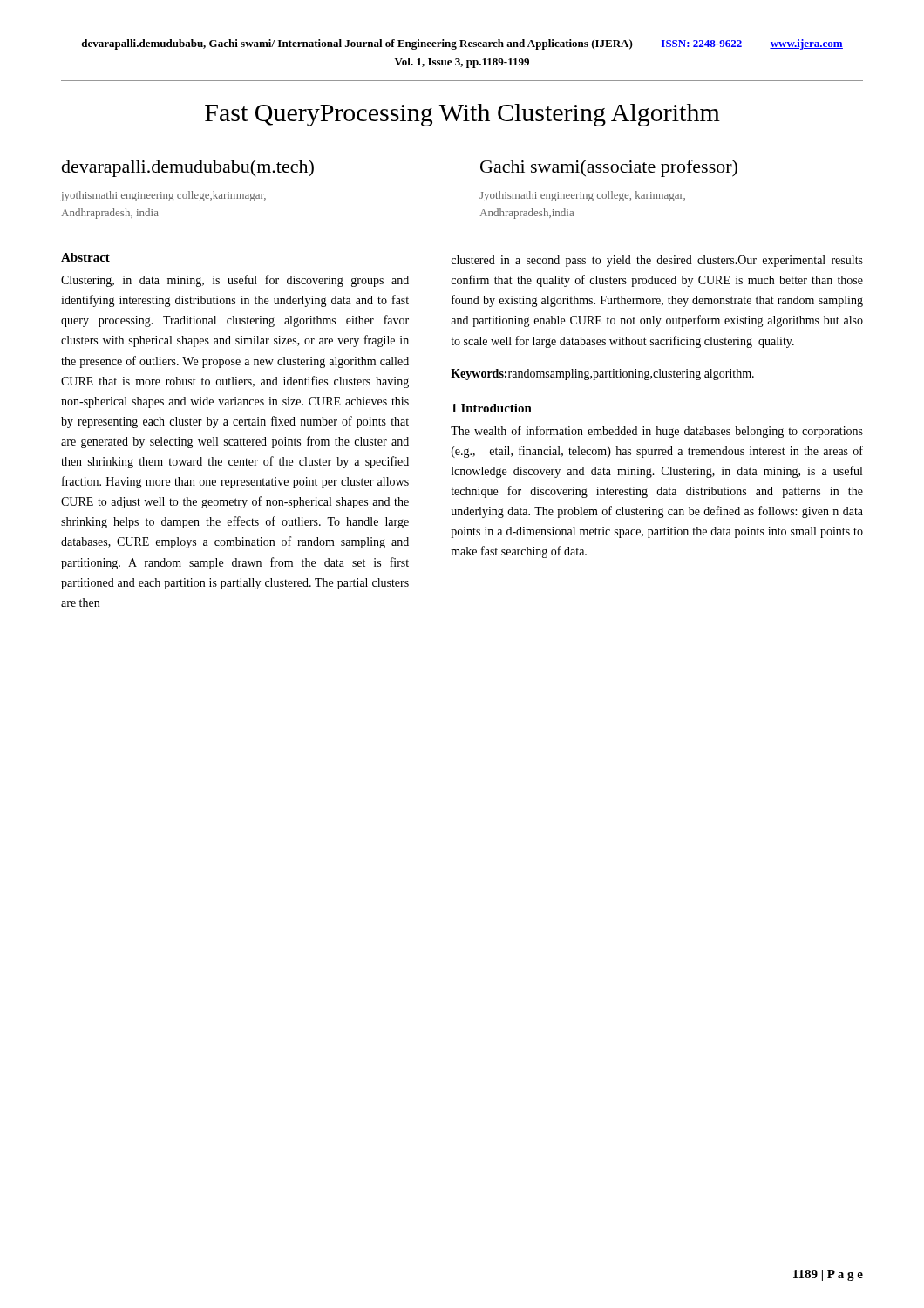Click on the text block starting "devarapalli.demudubabu(m.tech) jyothismathi engineering"
This screenshot has width=924, height=1308.
[253, 189]
